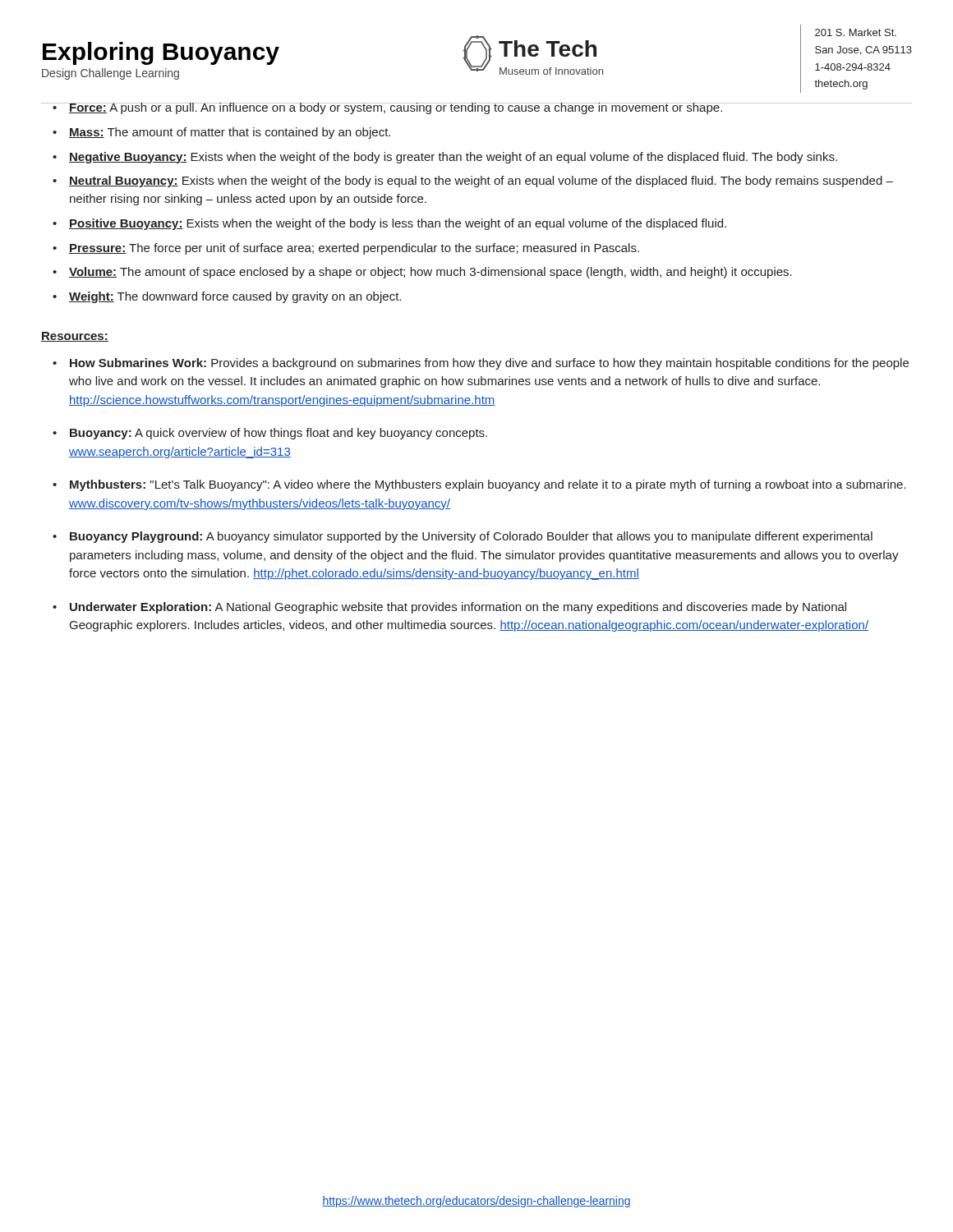Navigate to the element starting "Underwater Exploration: A"
Image resolution: width=953 pixels, height=1232 pixels.
[x=469, y=616]
